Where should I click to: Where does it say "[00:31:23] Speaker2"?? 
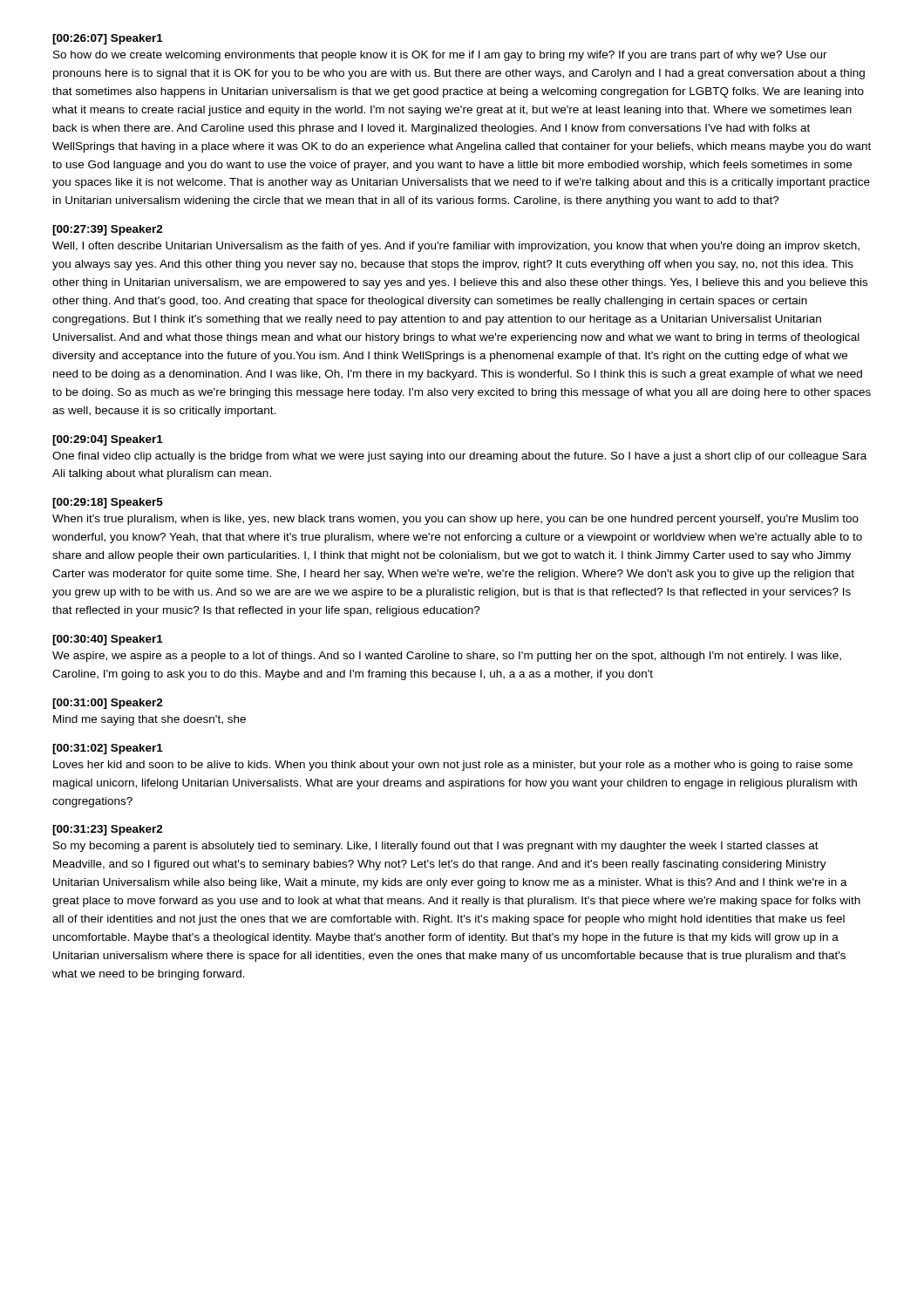(108, 829)
